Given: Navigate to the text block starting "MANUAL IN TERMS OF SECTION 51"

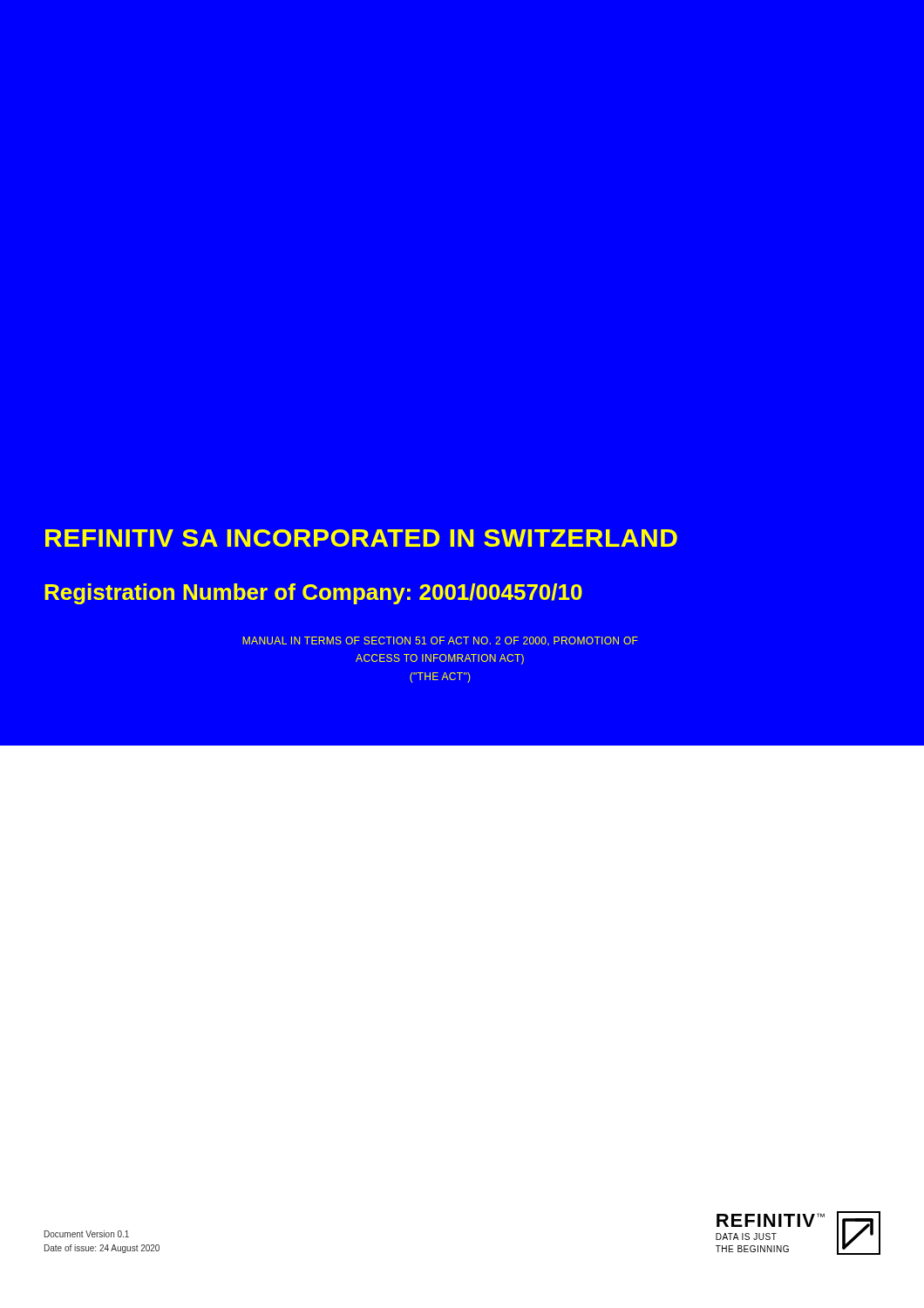Looking at the screenshot, I should [x=440, y=659].
